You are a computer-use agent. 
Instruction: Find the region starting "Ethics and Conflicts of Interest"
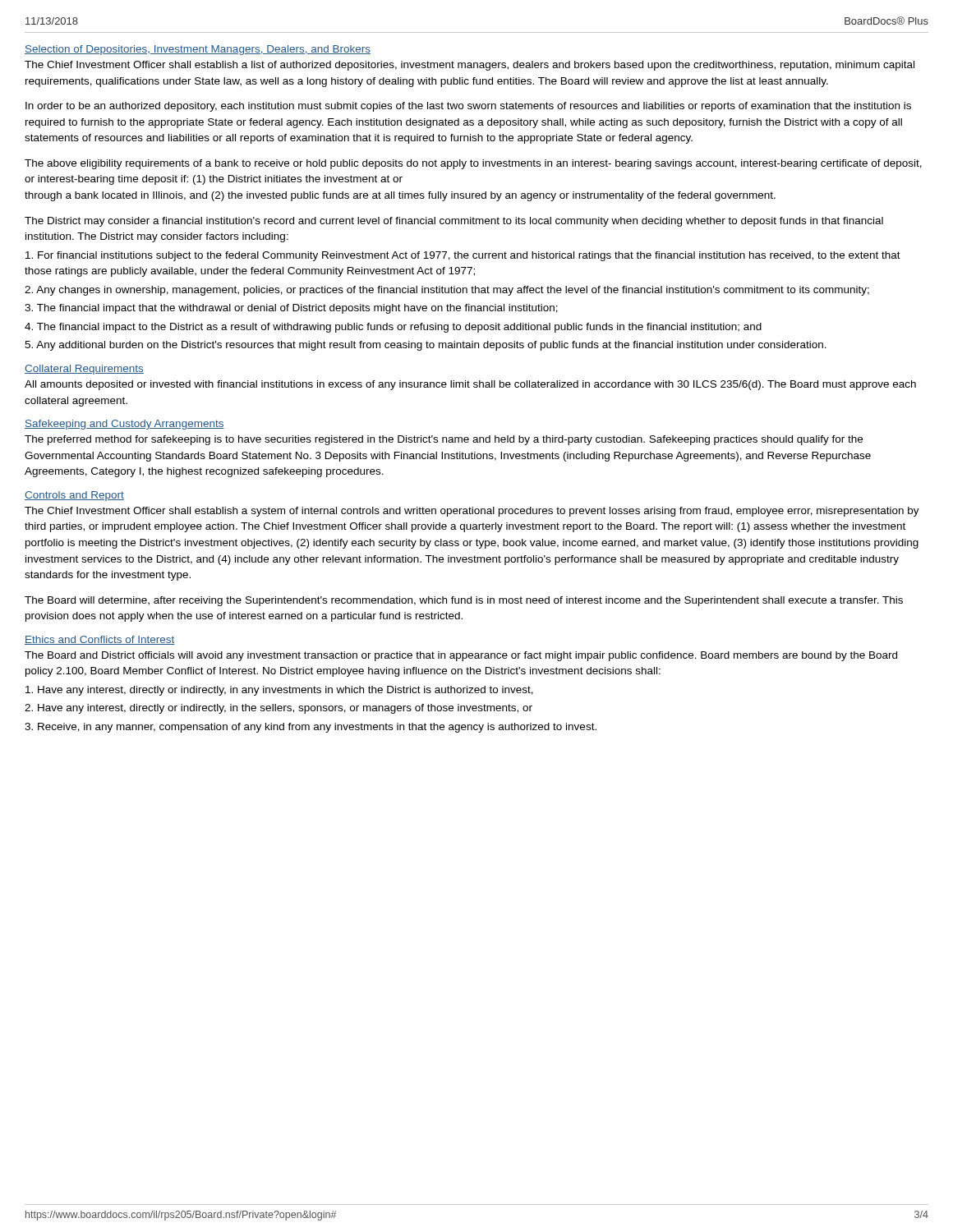[100, 639]
